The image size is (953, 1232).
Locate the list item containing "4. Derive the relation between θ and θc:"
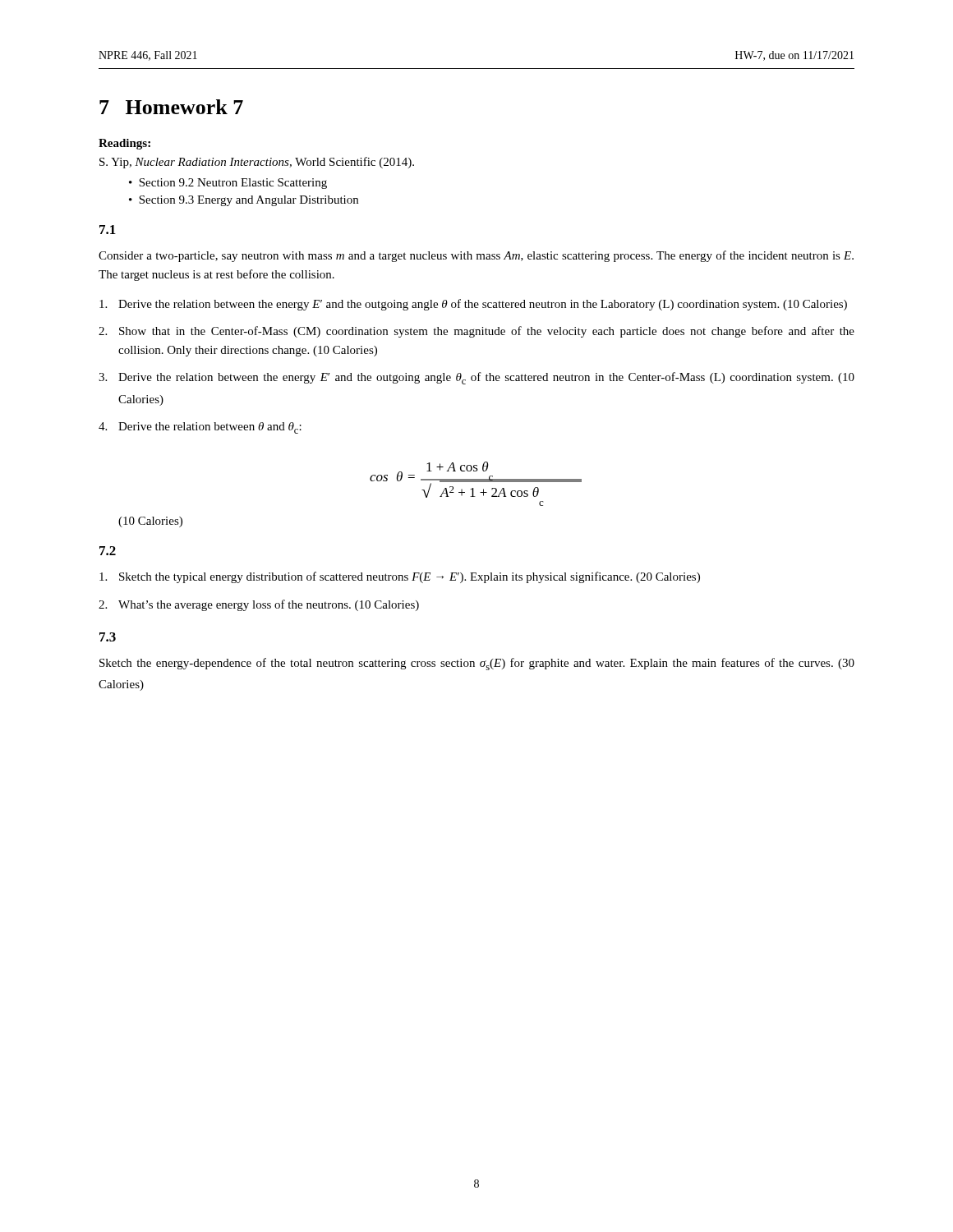[200, 428]
